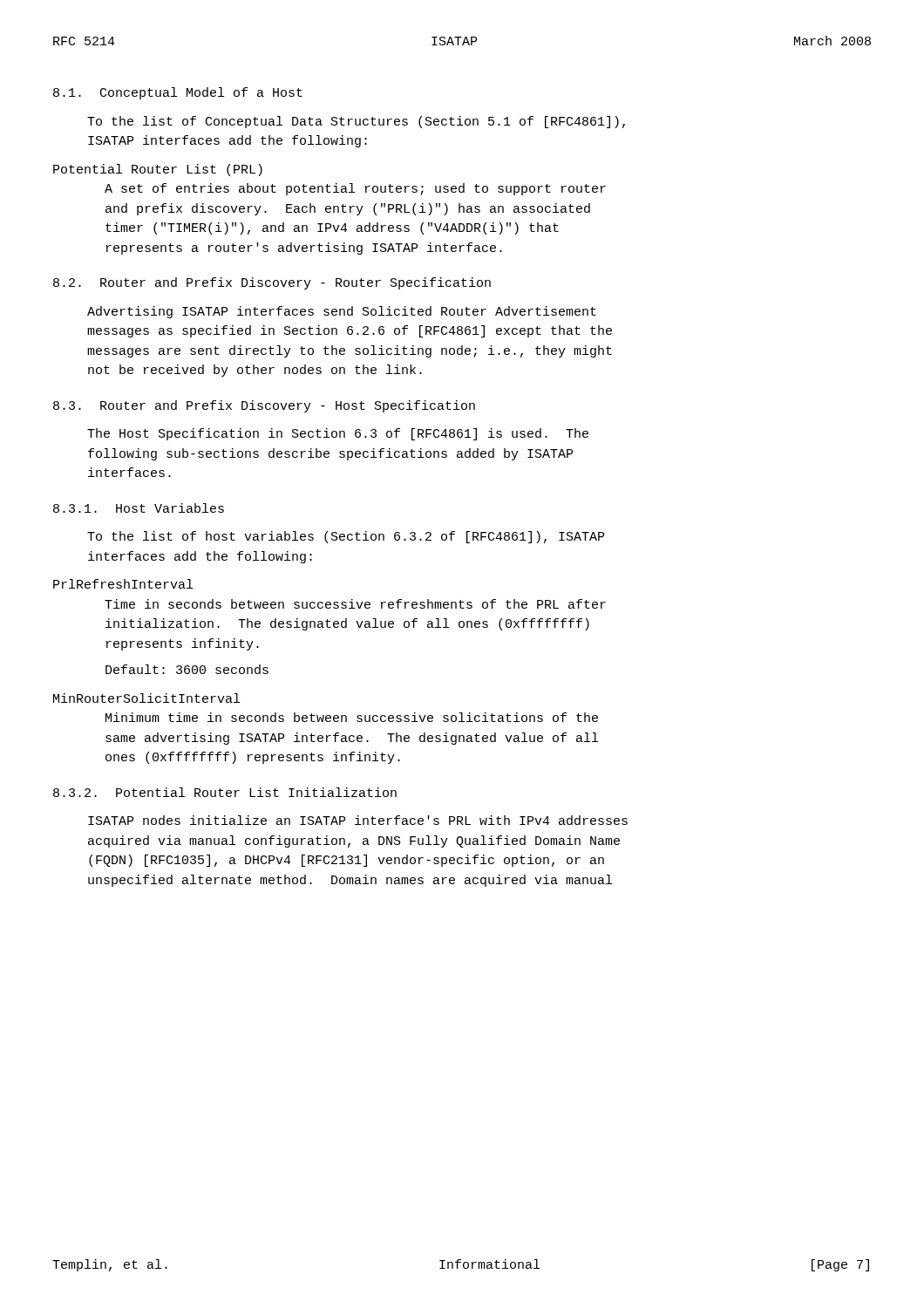Select the text block starting "8.3.2. Potential Router List Initialization"

pos(225,793)
